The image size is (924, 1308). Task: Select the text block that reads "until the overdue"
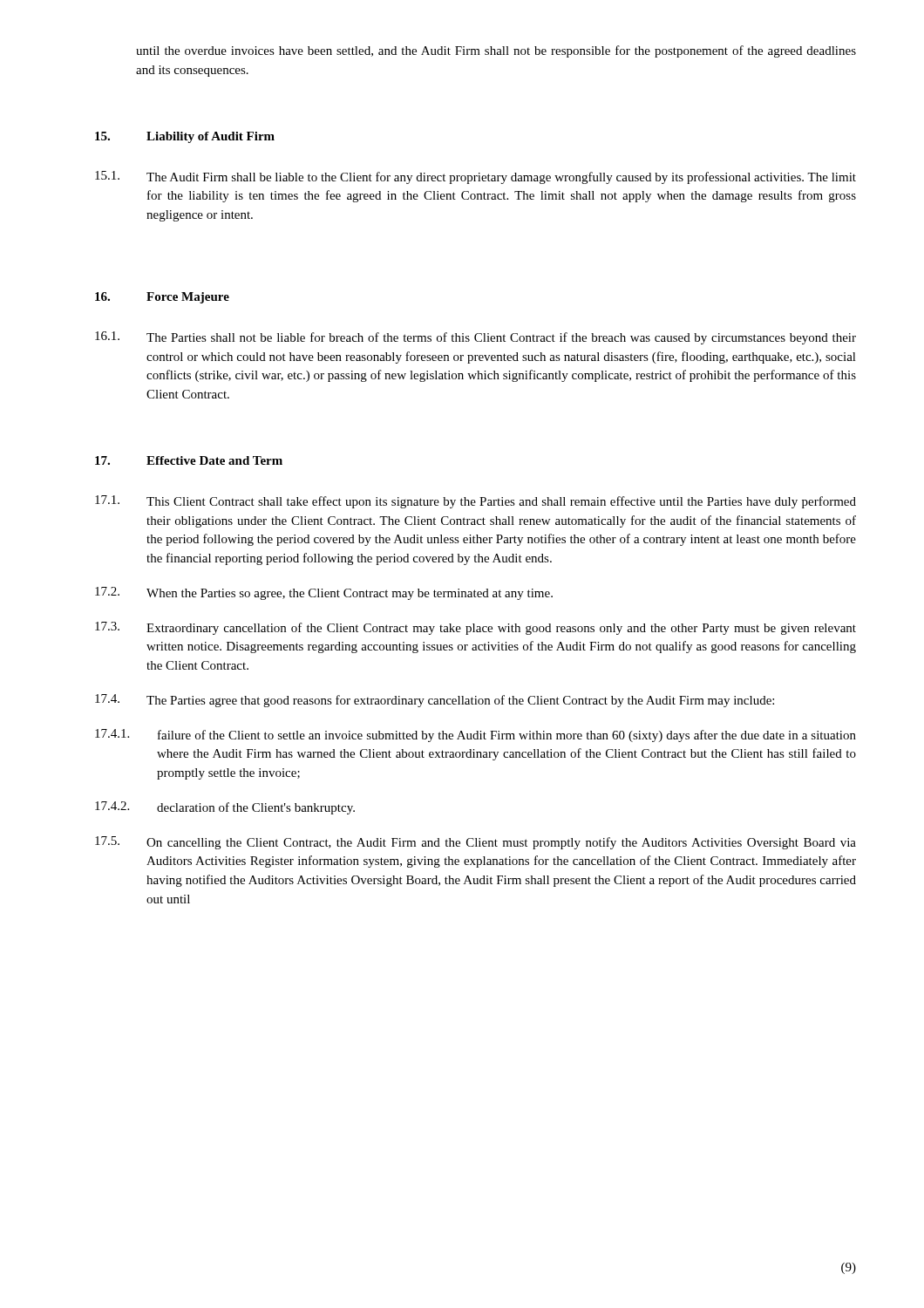pyautogui.click(x=496, y=61)
